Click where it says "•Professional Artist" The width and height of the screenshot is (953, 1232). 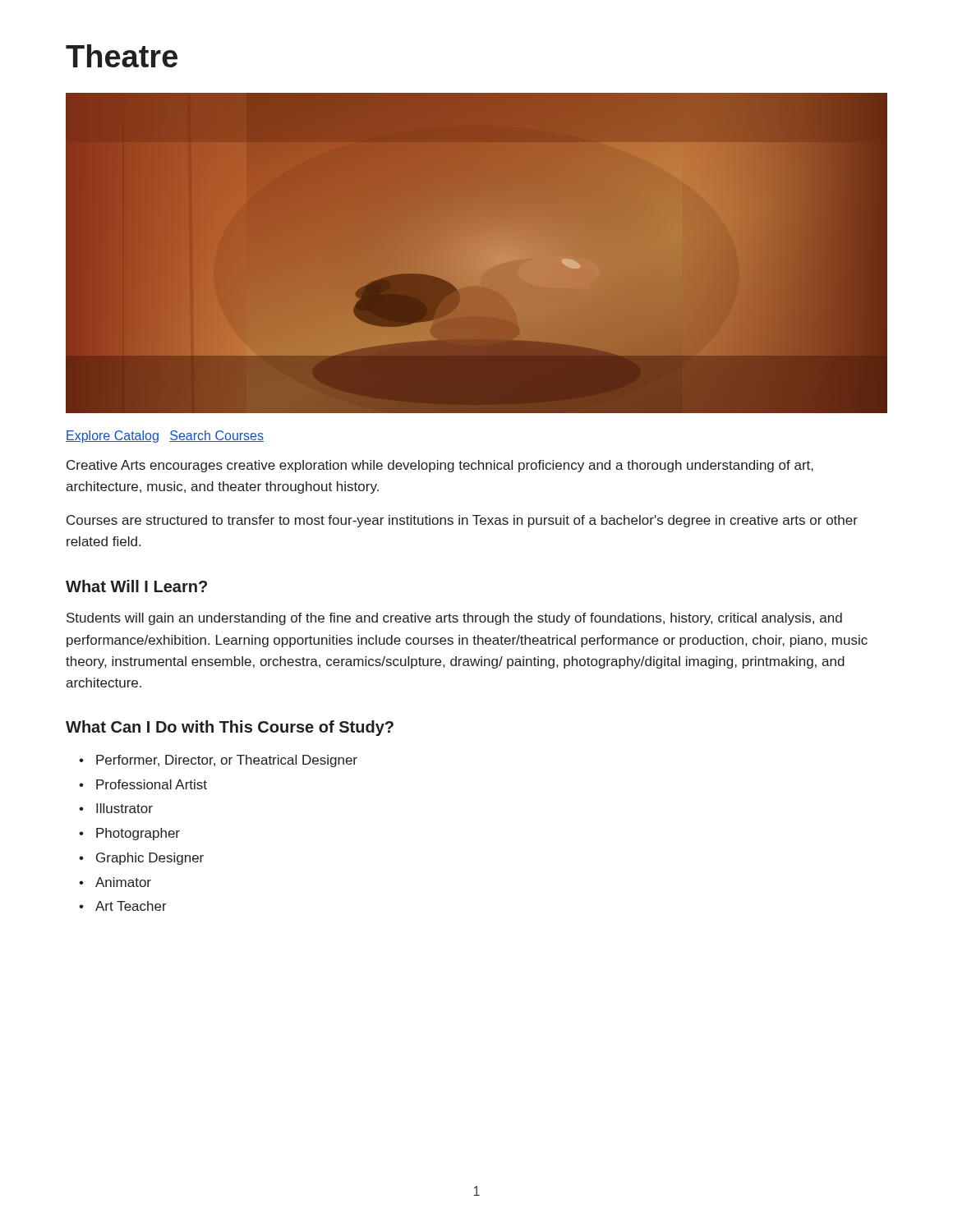tap(143, 785)
